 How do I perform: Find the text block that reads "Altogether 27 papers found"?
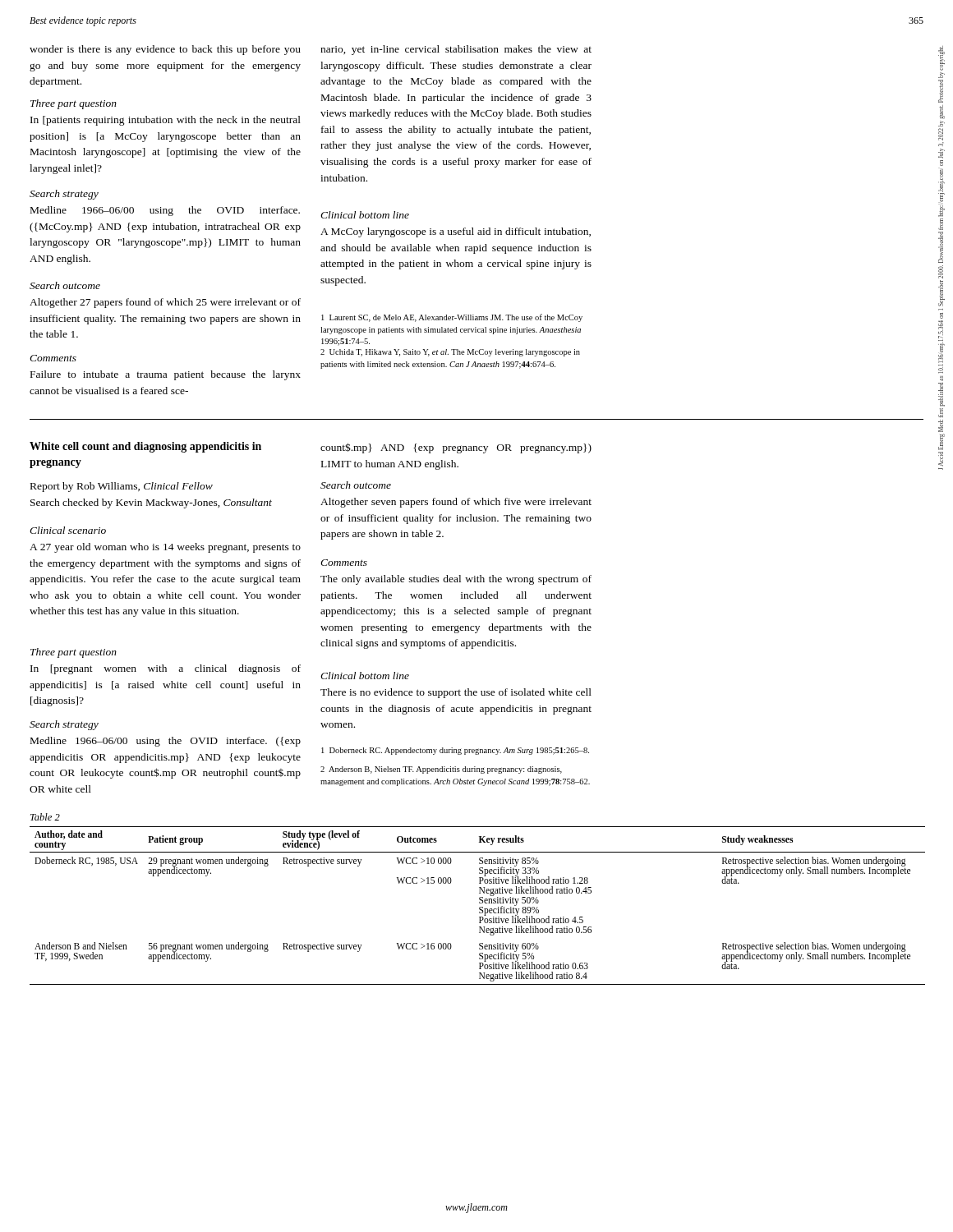click(x=165, y=318)
